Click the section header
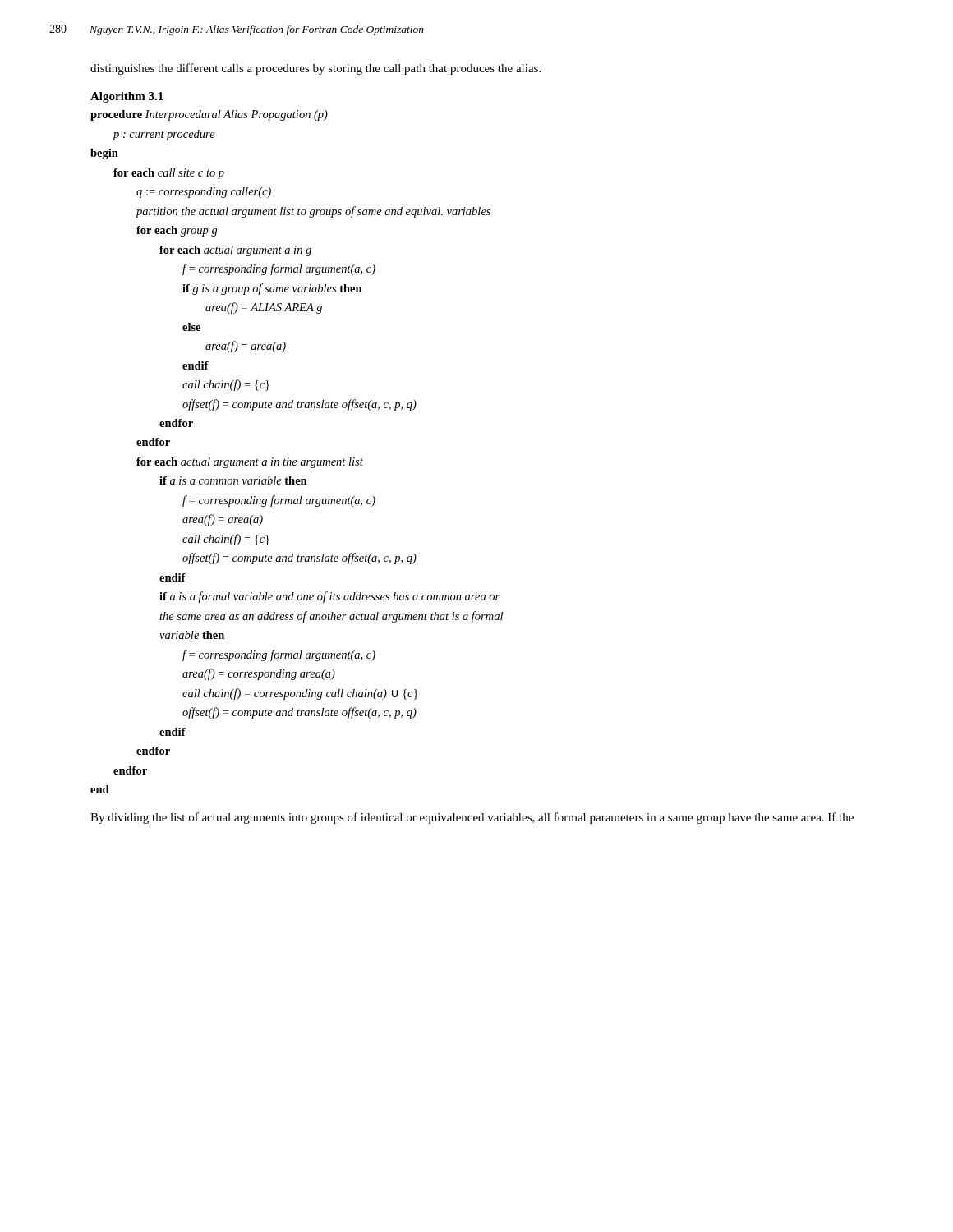The width and height of the screenshot is (953, 1232). click(127, 96)
